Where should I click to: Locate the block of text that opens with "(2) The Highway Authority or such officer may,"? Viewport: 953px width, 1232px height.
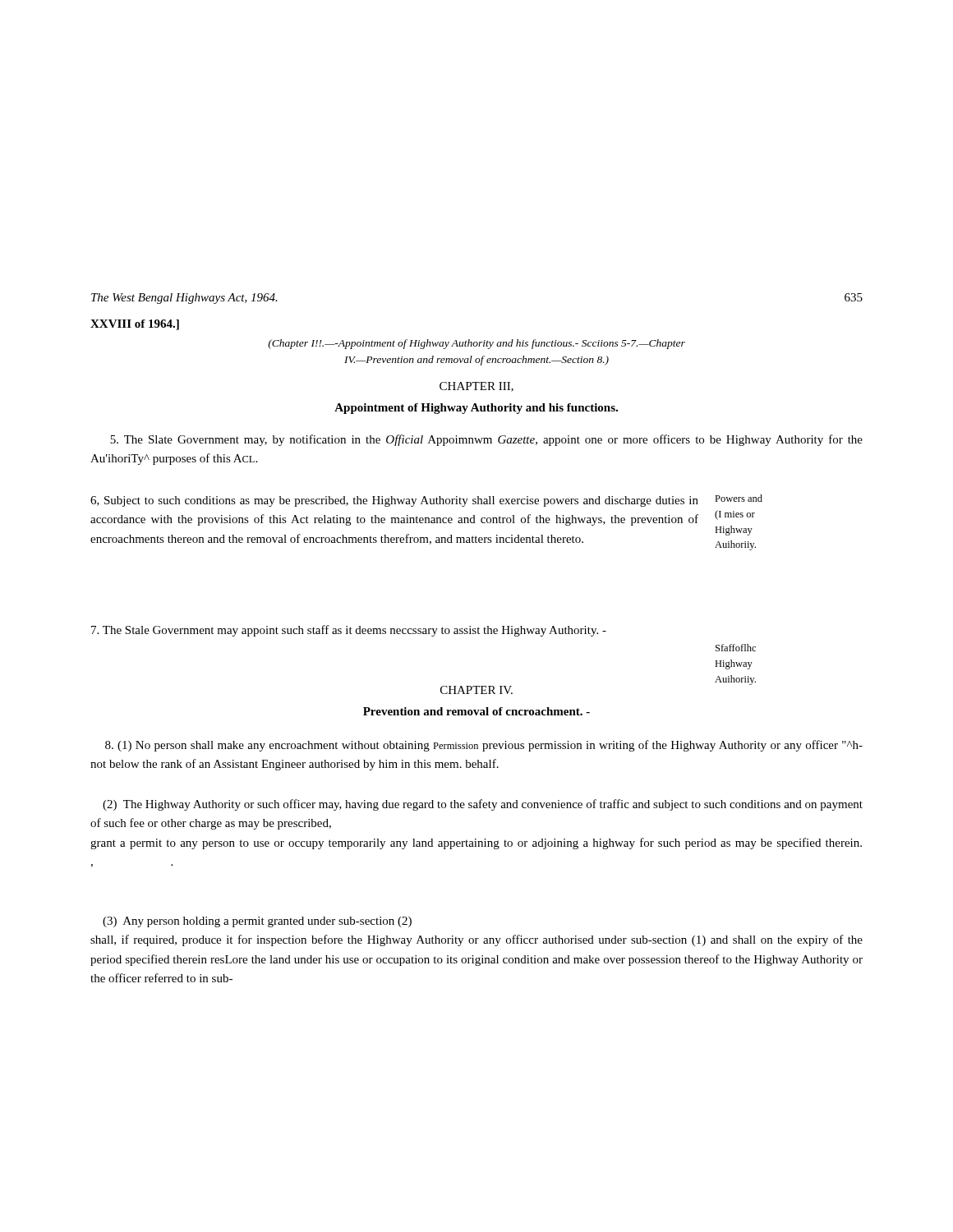tap(476, 833)
